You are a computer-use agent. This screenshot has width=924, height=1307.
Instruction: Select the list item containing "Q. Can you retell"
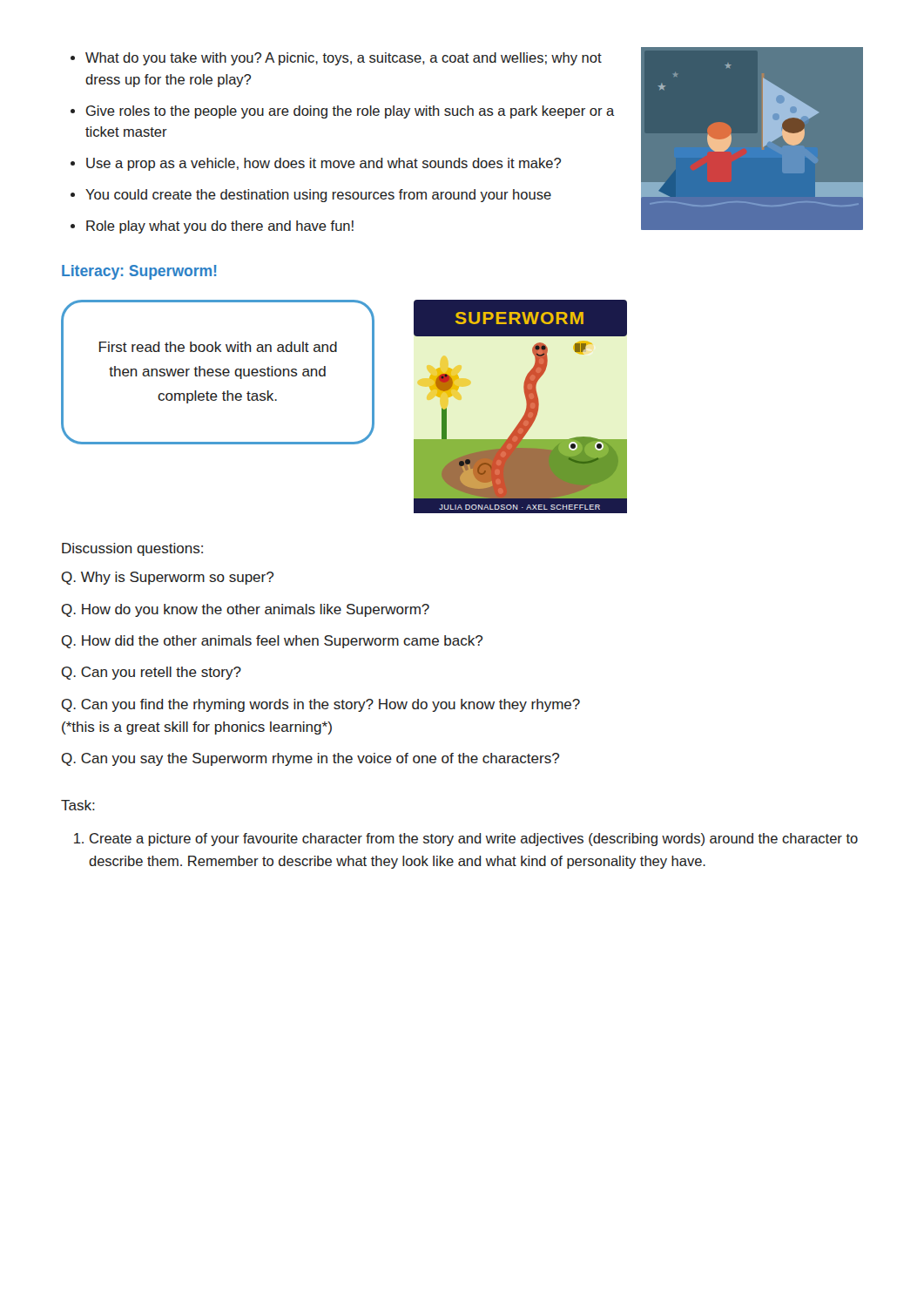[151, 673]
